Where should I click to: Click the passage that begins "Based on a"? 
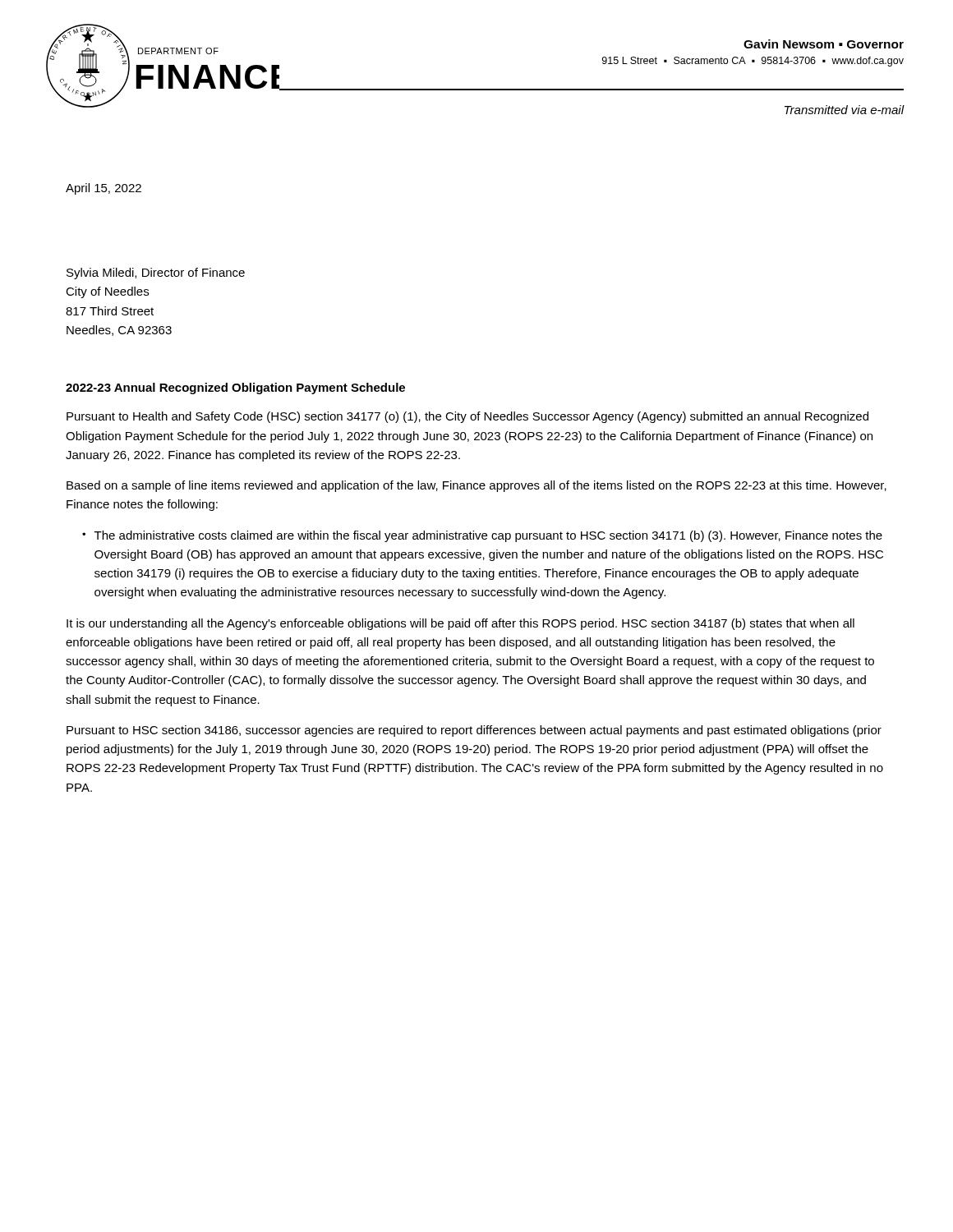pyautogui.click(x=476, y=495)
